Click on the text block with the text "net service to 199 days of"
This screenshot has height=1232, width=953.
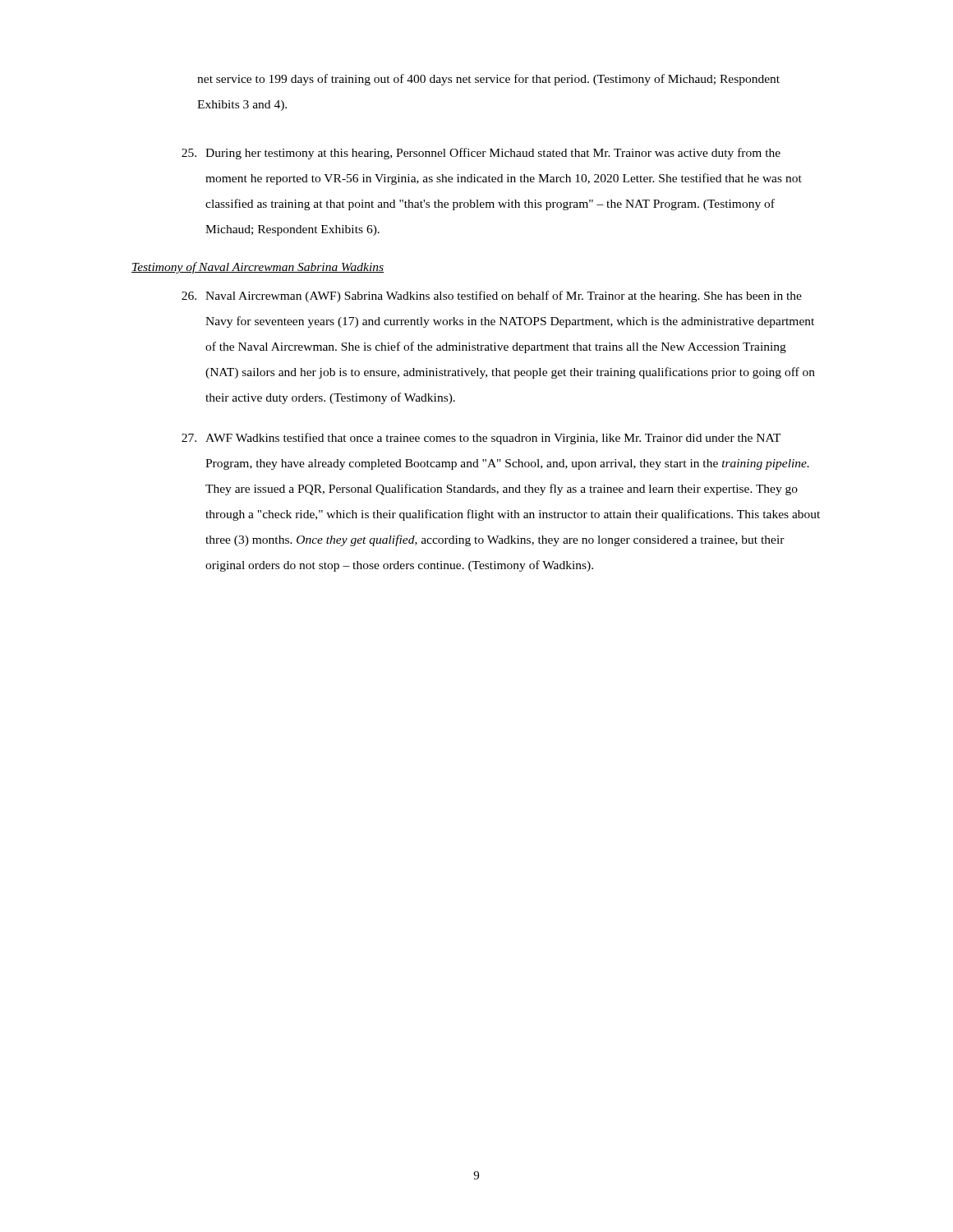tap(509, 91)
